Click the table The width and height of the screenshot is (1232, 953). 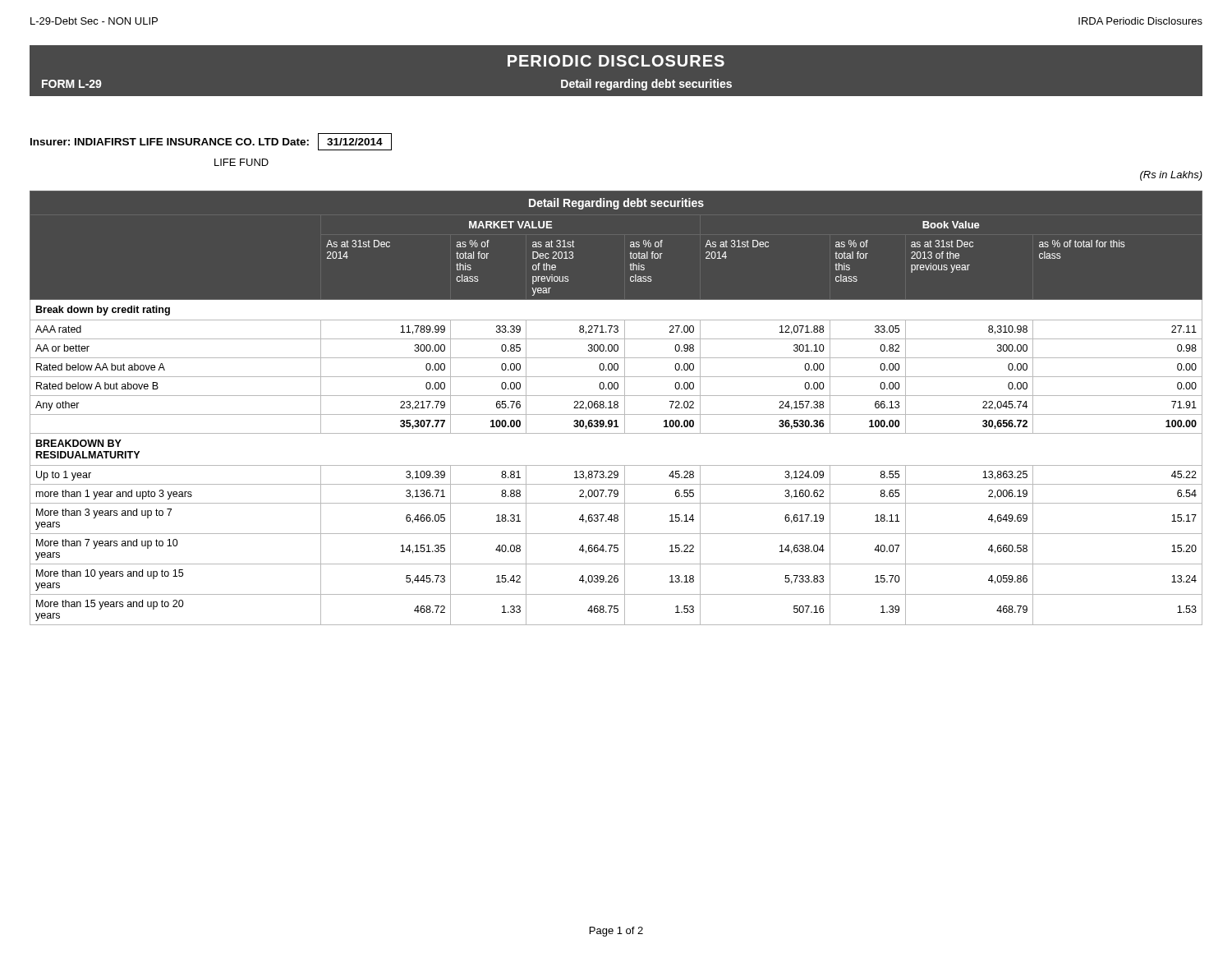[x=616, y=408]
